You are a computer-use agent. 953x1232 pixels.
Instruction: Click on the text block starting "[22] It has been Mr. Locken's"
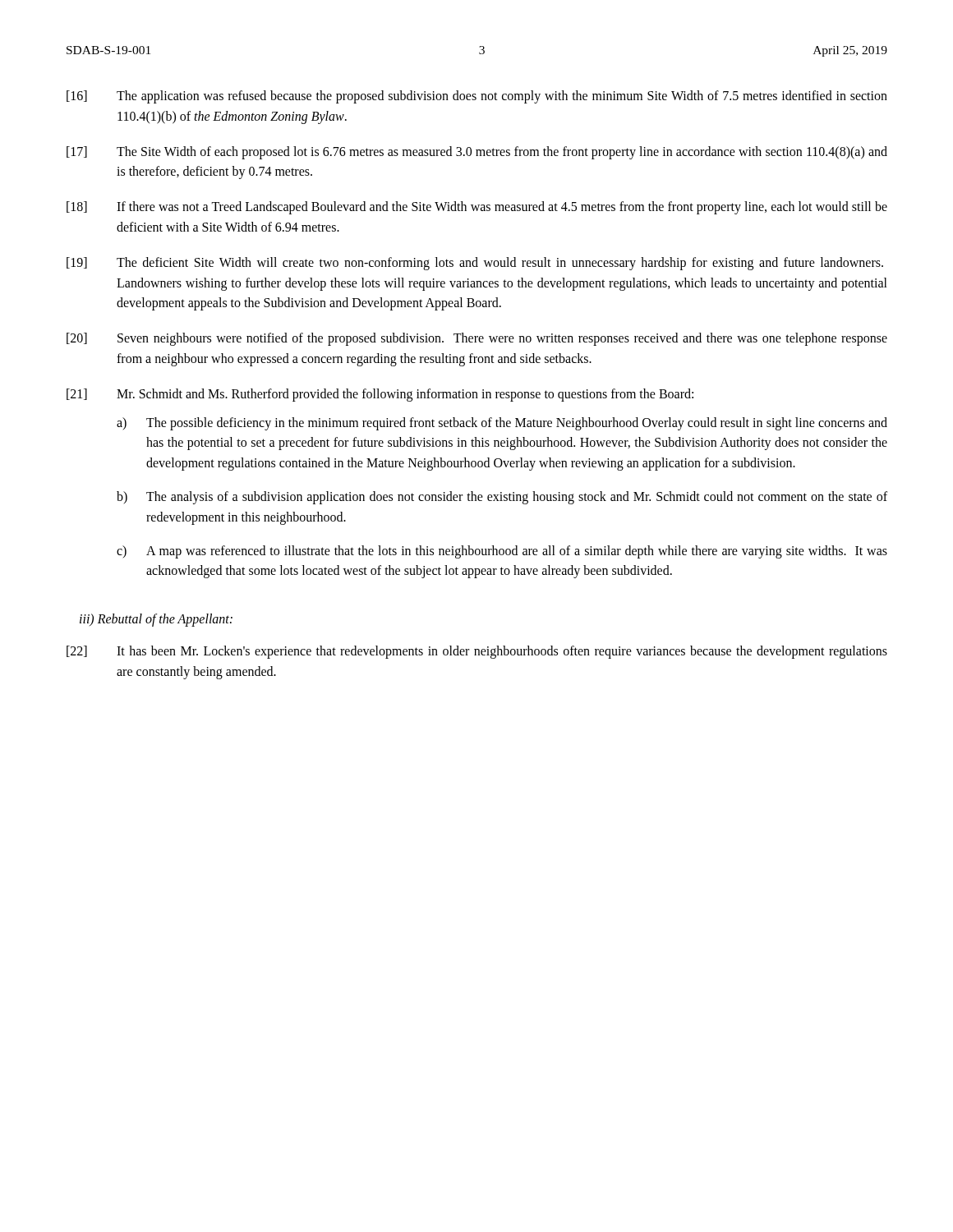point(476,662)
